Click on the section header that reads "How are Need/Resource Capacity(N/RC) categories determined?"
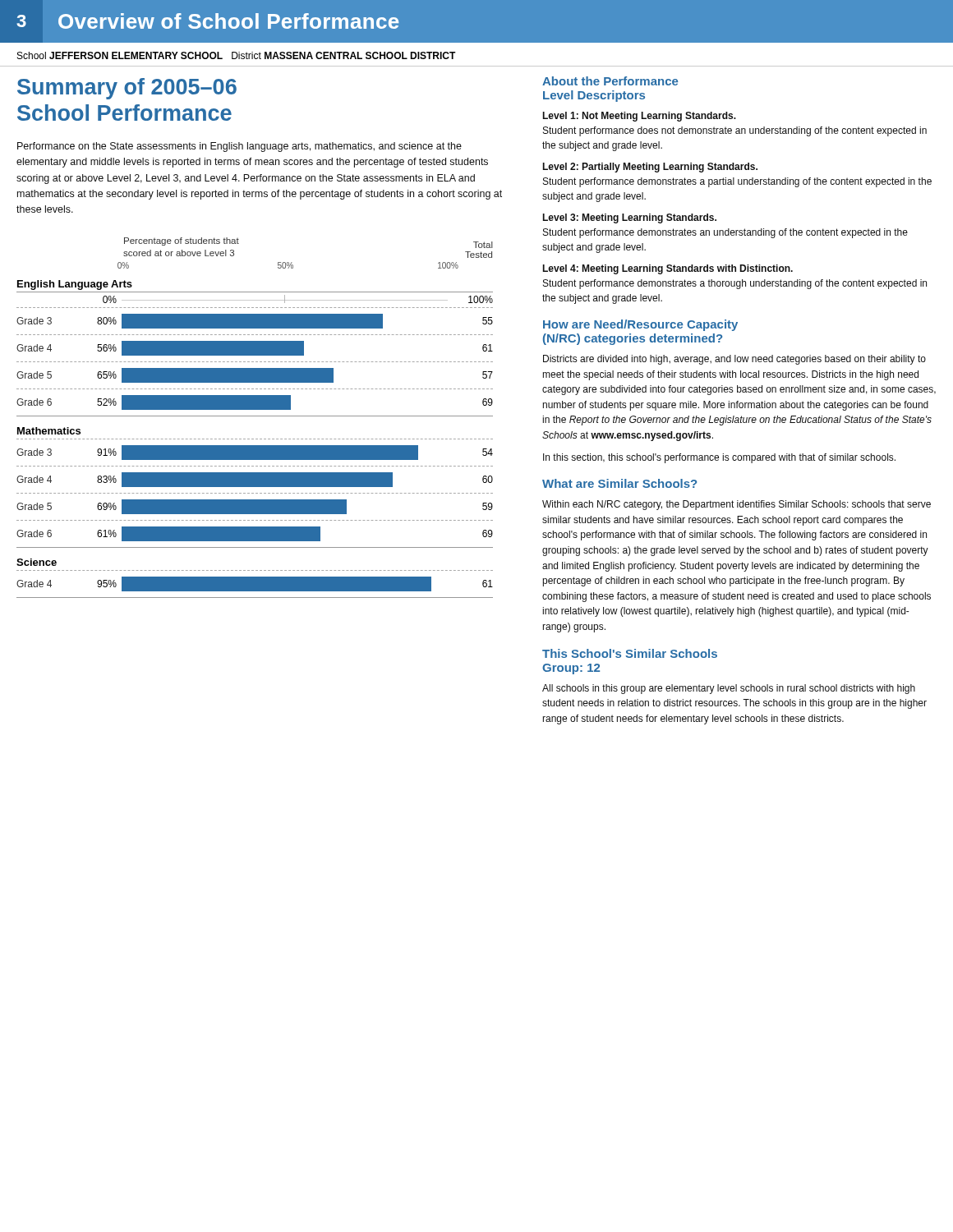The image size is (953, 1232). coord(640,331)
